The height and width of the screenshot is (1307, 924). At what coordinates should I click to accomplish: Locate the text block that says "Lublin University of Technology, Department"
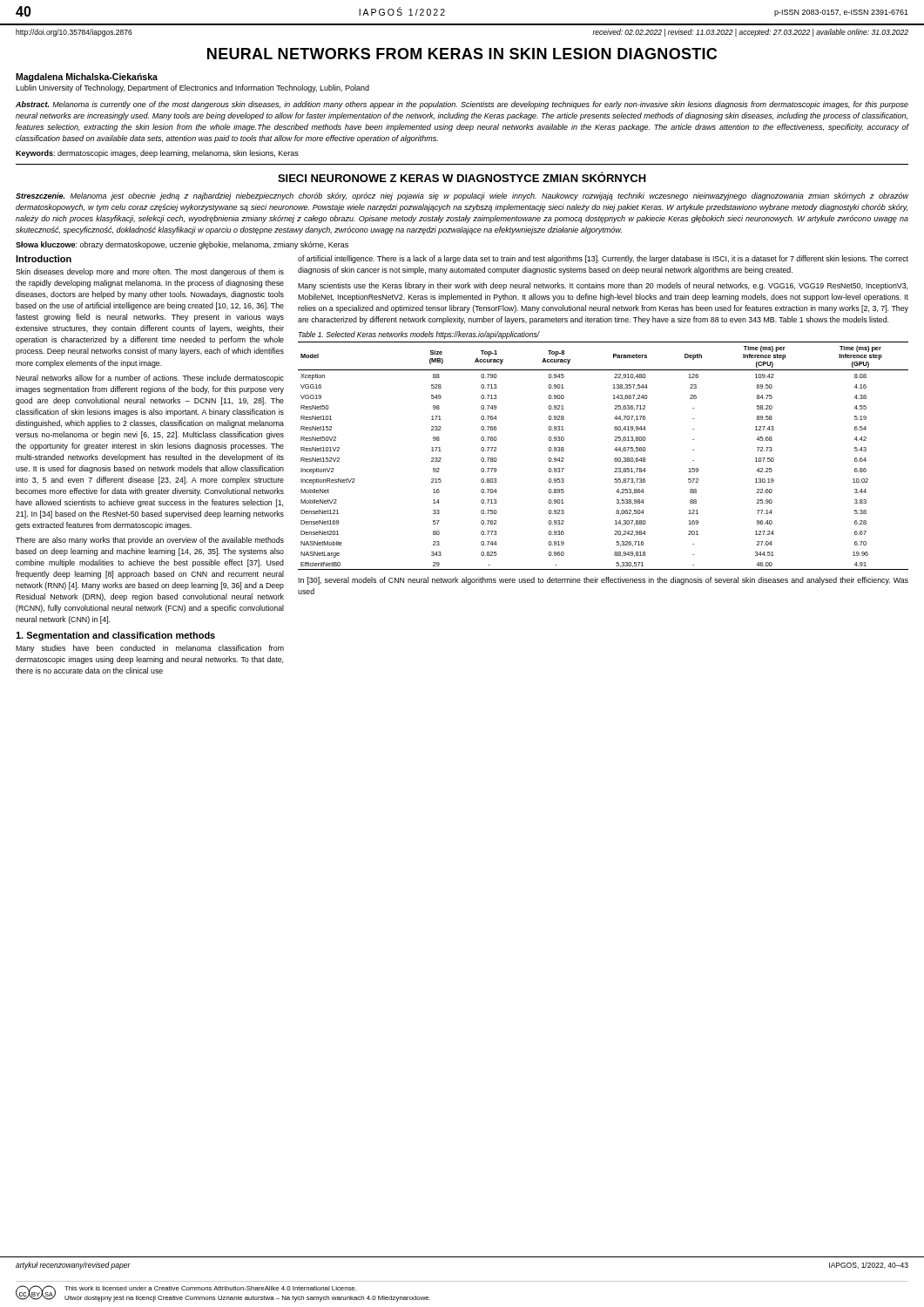coord(193,88)
